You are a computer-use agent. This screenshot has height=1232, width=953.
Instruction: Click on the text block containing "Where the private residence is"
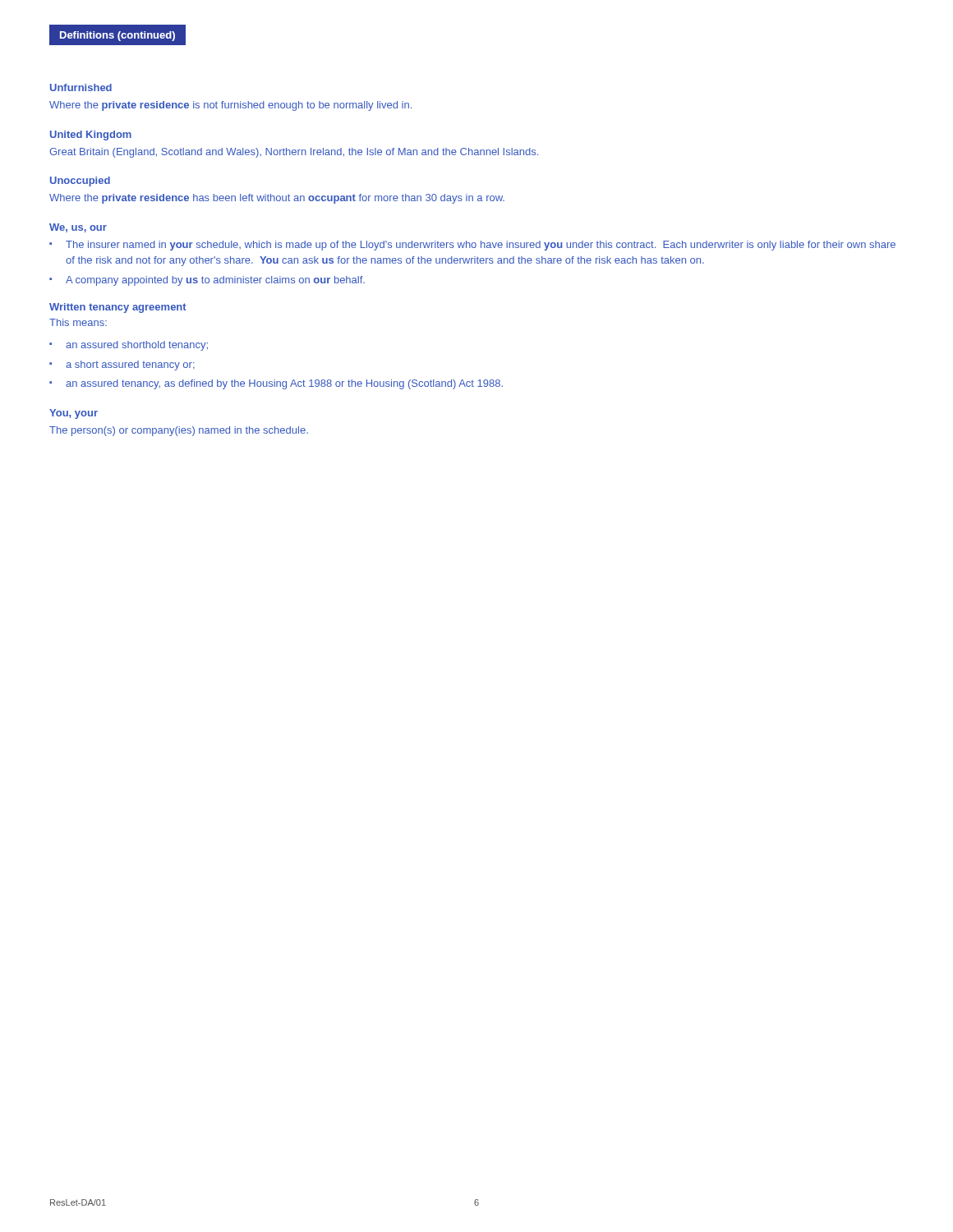(x=230, y=106)
